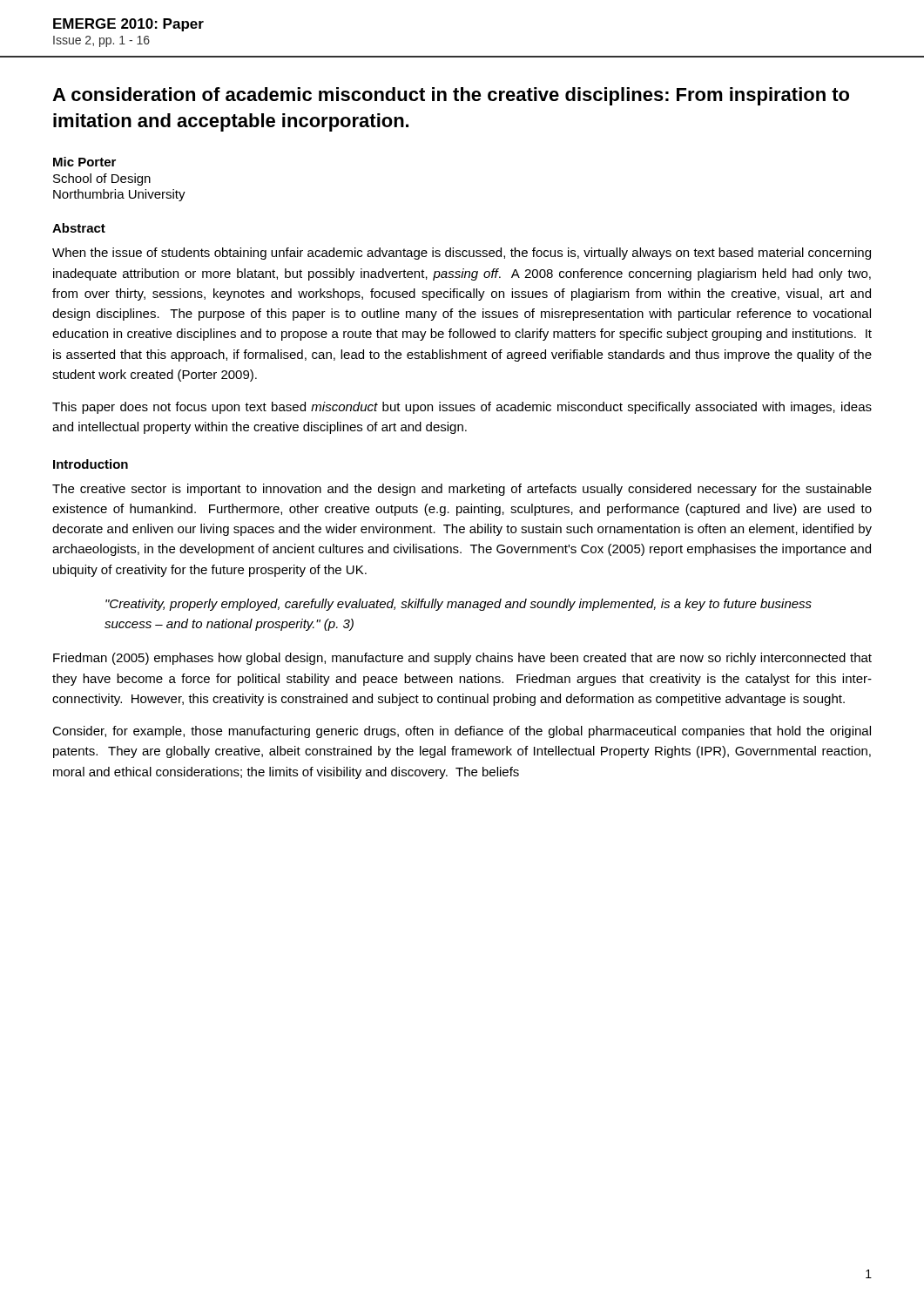924x1307 pixels.
Task: Select the passage starting "Mic Porter School"
Action: [84, 162]
